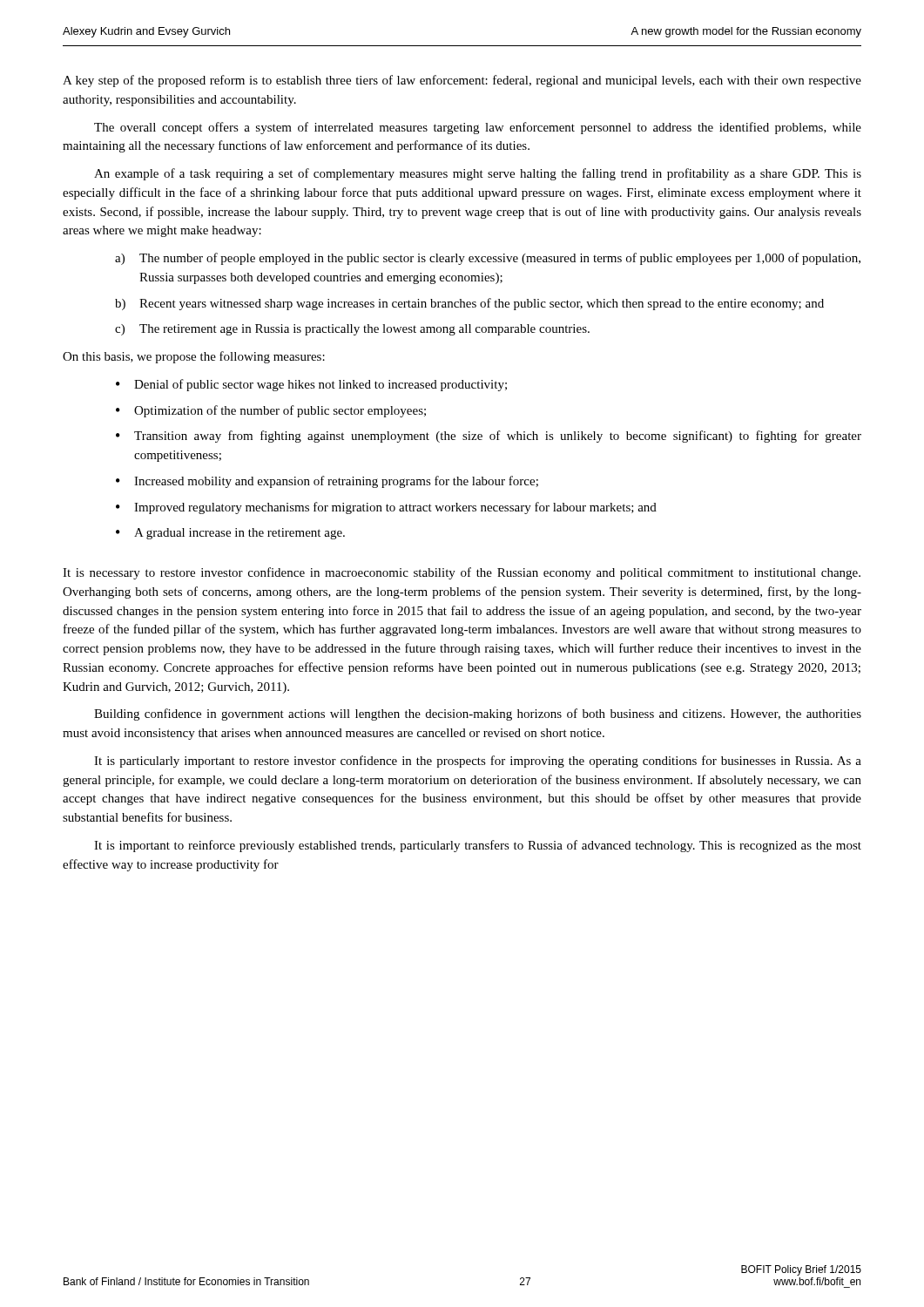Point to the block beginning "•Transition away from fighting against unemployment (the size"
Viewport: 924px width, 1307px height.
(488, 446)
